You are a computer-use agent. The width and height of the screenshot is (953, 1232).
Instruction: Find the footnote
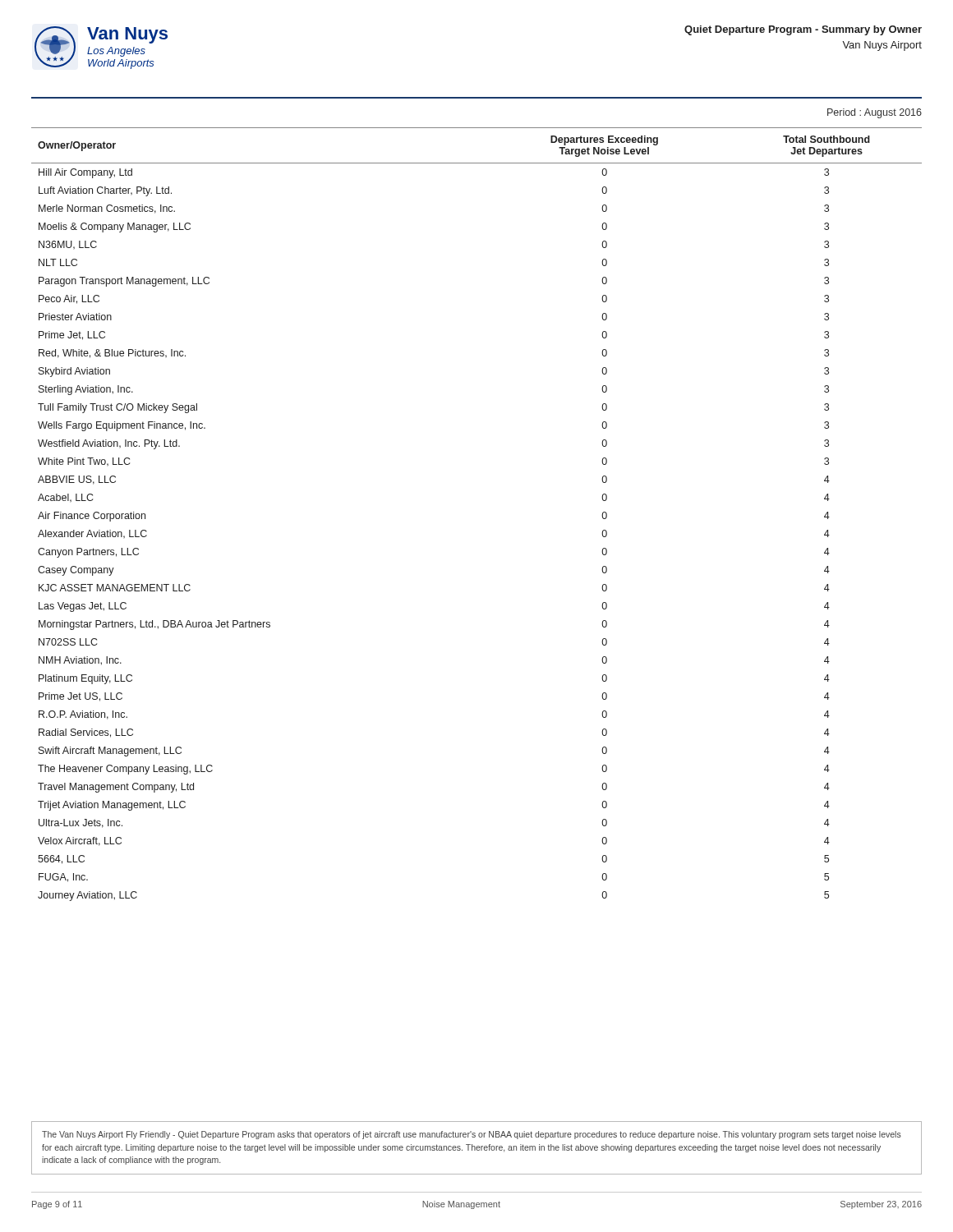click(471, 1147)
